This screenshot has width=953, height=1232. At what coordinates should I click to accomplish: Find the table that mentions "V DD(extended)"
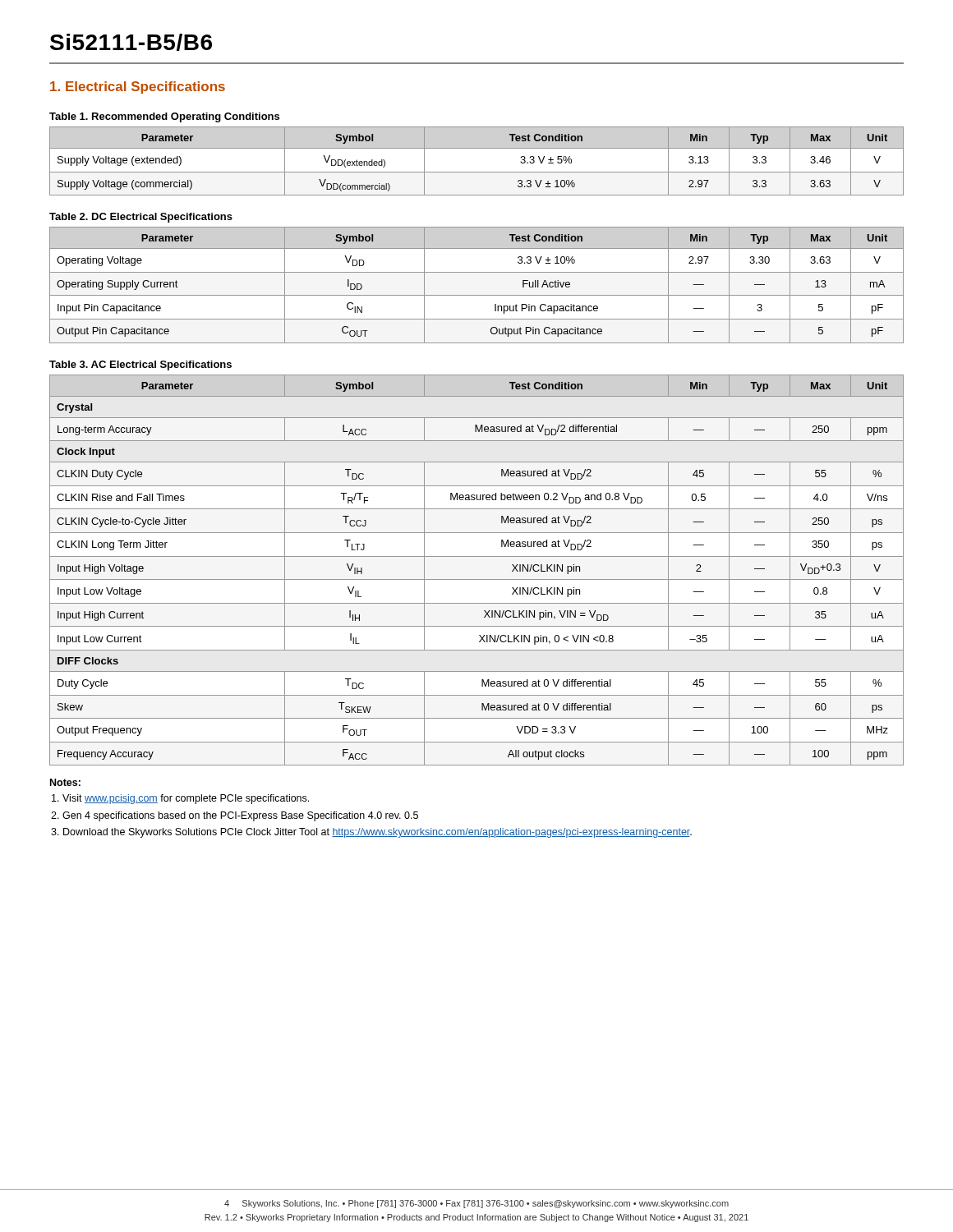coord(476,161)
